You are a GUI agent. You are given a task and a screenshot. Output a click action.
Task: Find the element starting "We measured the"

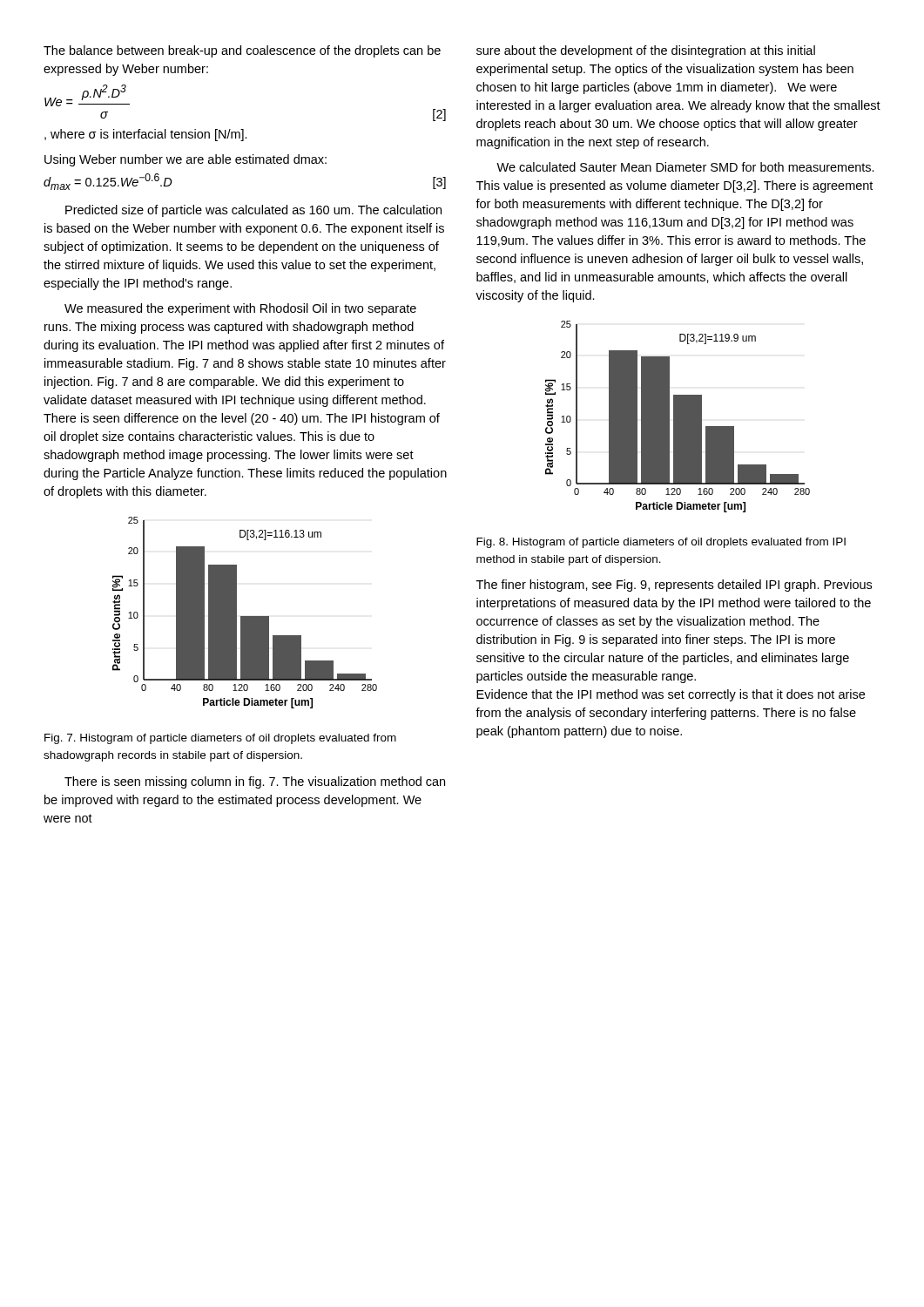245,400
